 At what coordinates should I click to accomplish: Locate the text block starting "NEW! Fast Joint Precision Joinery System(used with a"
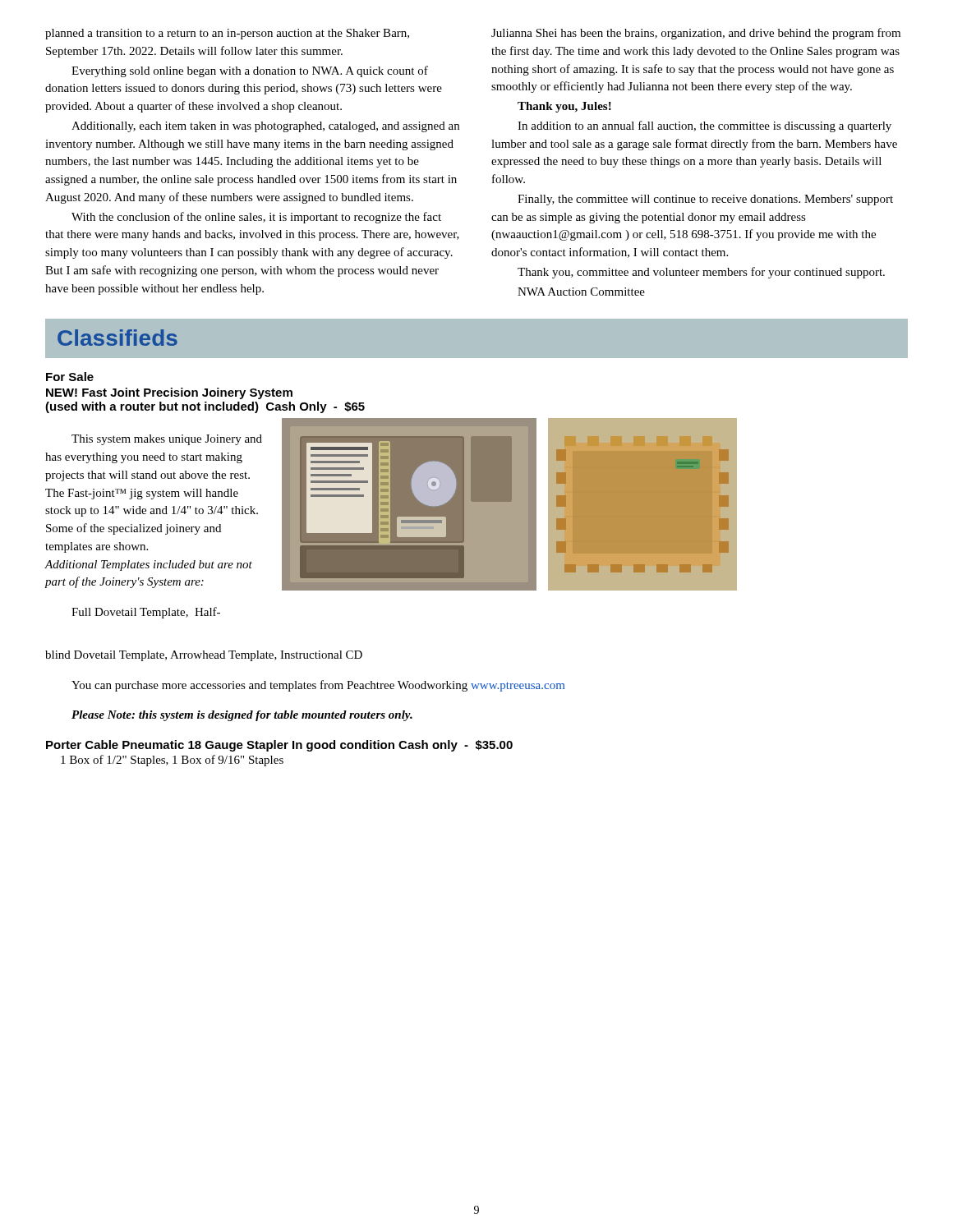(x=205, y=399)
